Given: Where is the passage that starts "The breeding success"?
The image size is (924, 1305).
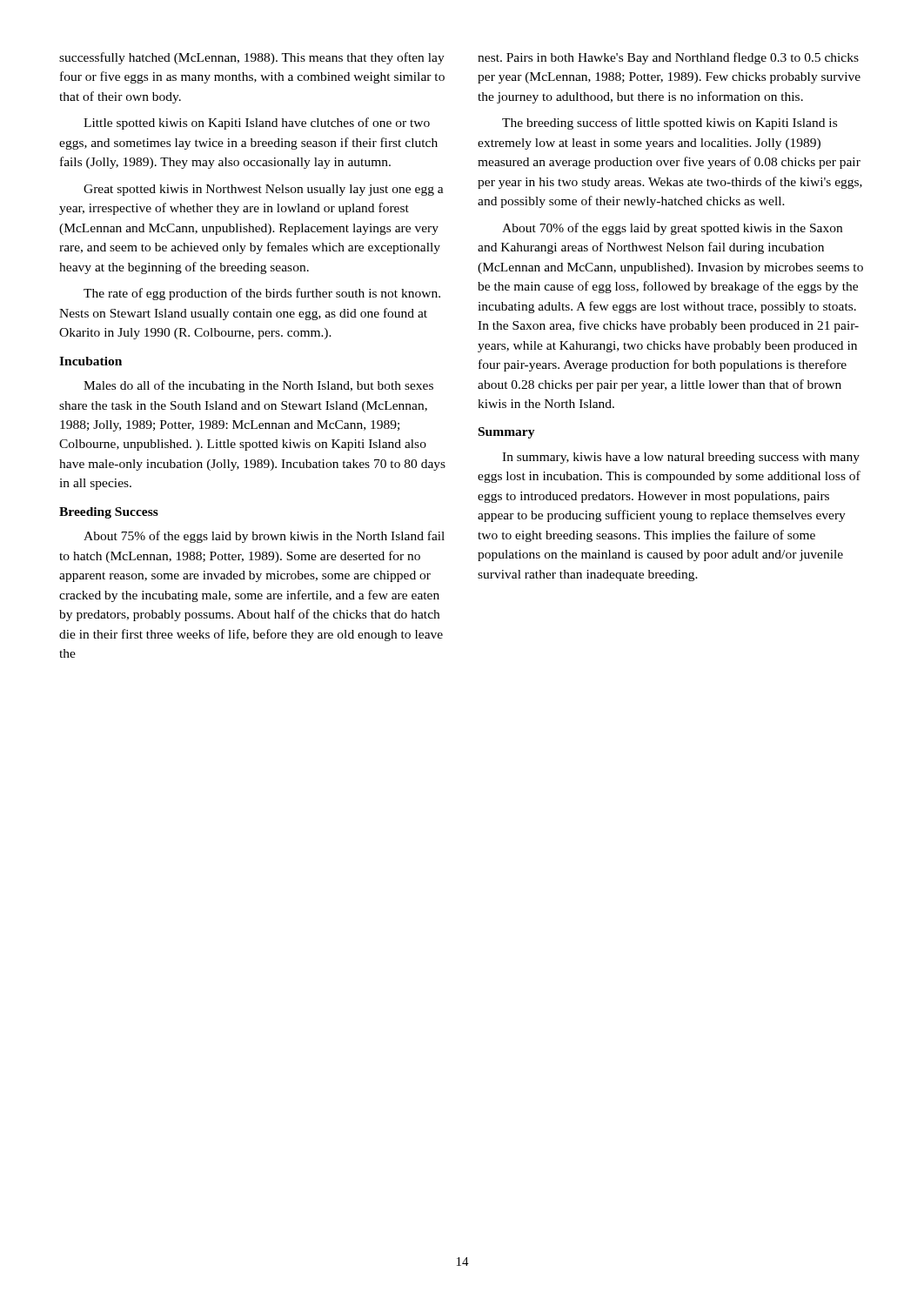Looking at the screenshot, I should pos(670,162).
